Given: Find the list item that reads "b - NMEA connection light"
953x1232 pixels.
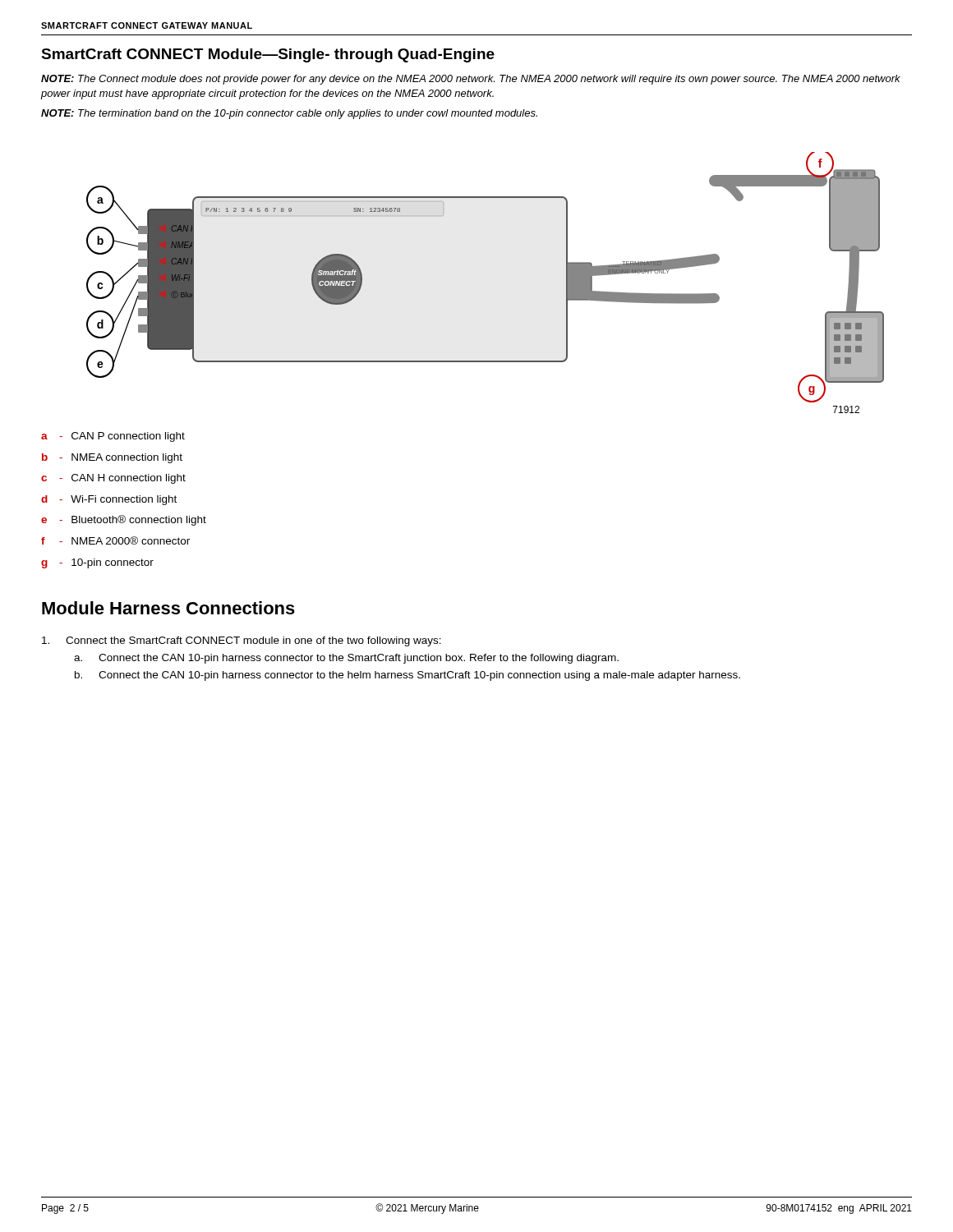Looking at the screenshot, I should coord(112,457).
